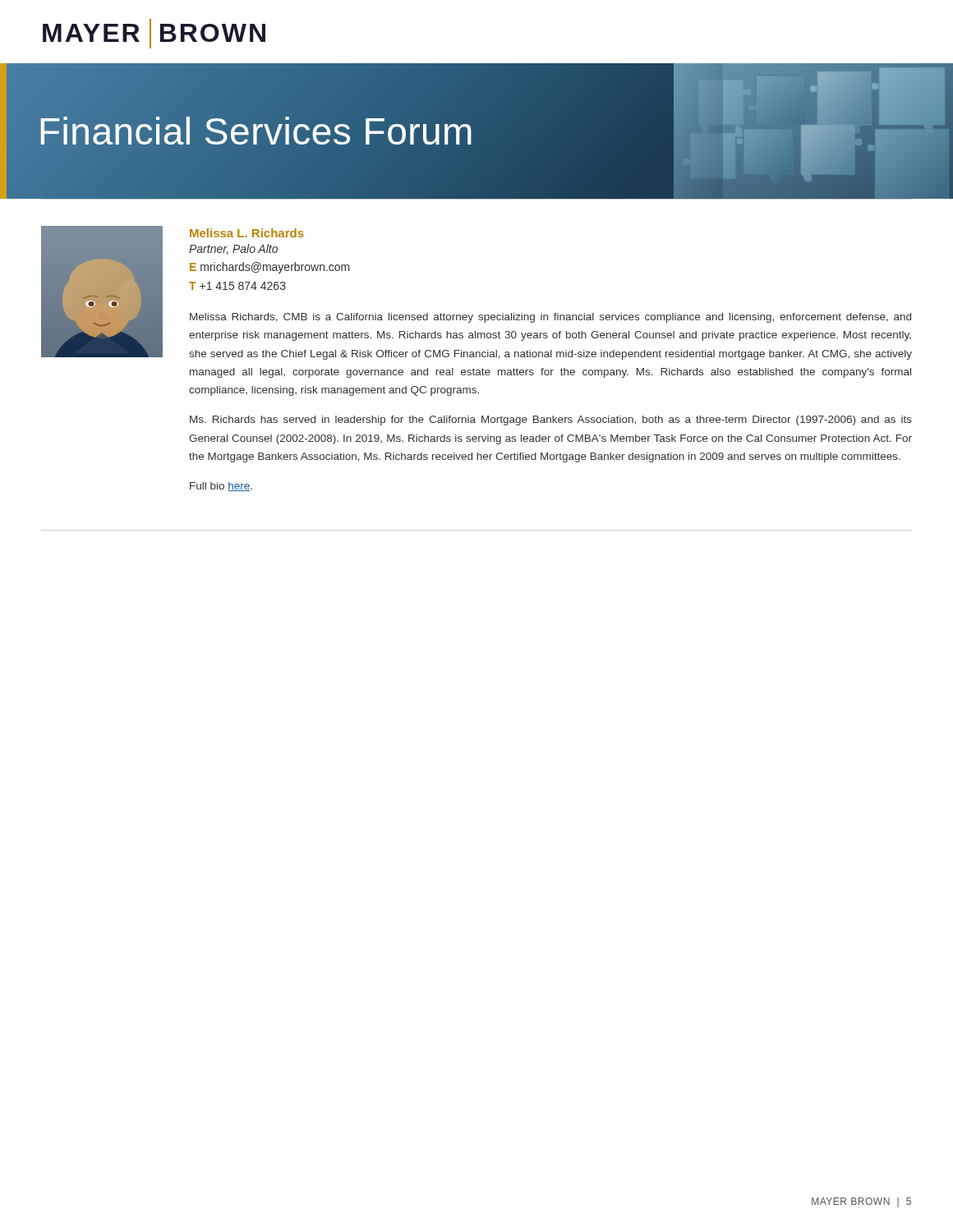Viewport: 953px width, 1232px height.
Task: Select the region starting "Melissa Richards, CMB is a California"
Action: click(550, 353)
